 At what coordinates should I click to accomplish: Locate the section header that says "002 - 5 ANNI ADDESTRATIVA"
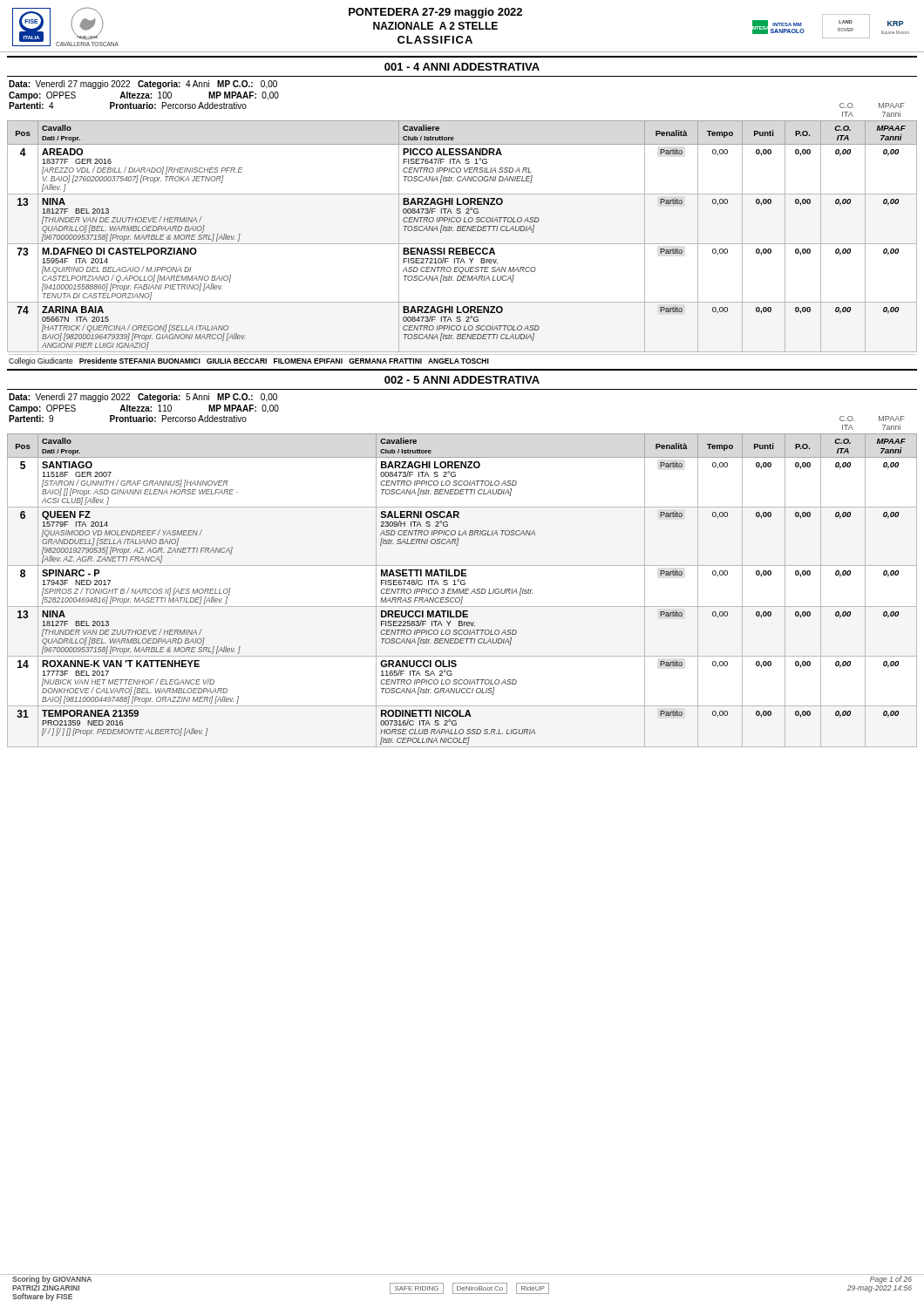click(x=462, y=380)
